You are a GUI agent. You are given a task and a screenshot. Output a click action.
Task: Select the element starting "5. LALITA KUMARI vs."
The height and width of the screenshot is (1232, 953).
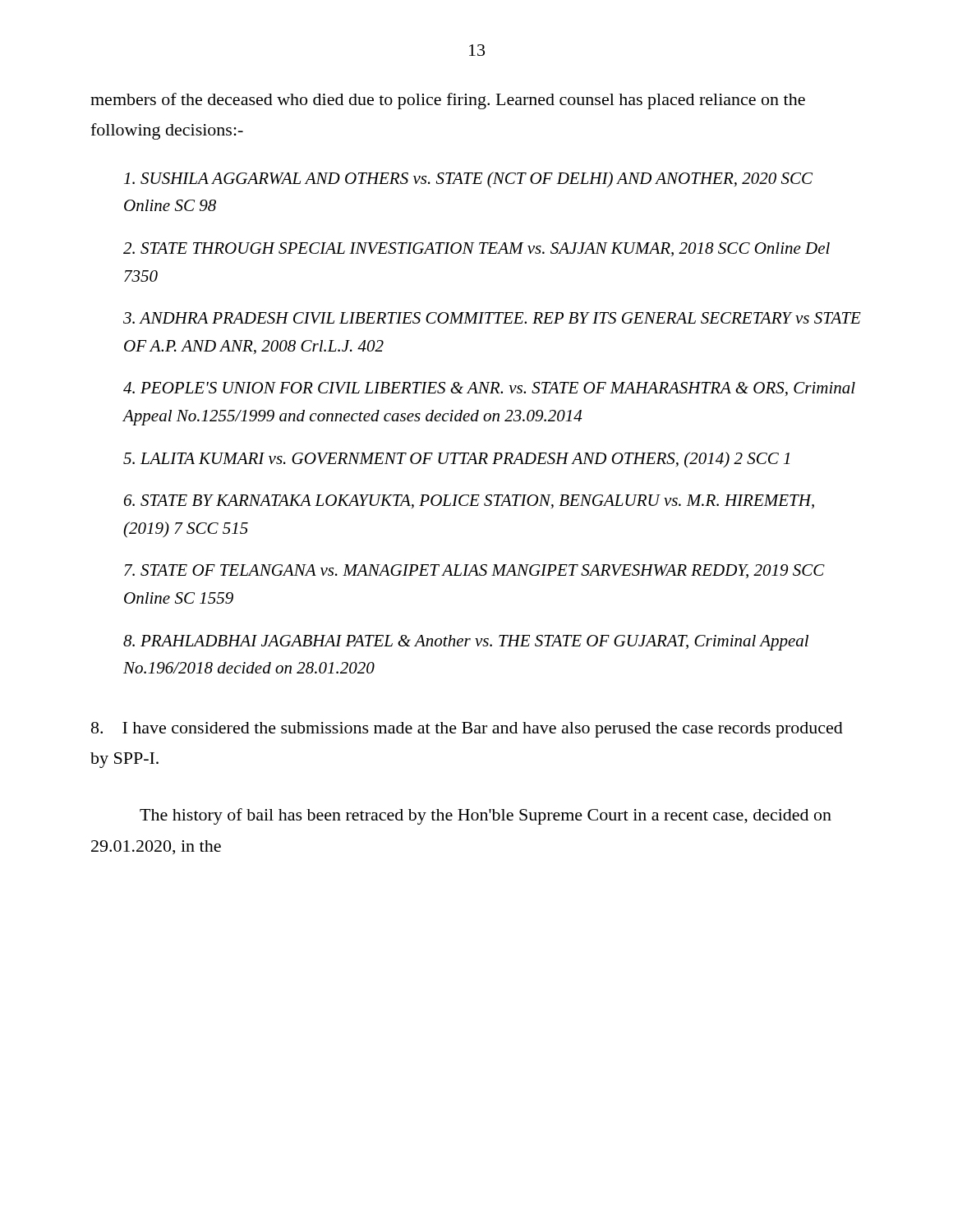(x=457, y=458)
